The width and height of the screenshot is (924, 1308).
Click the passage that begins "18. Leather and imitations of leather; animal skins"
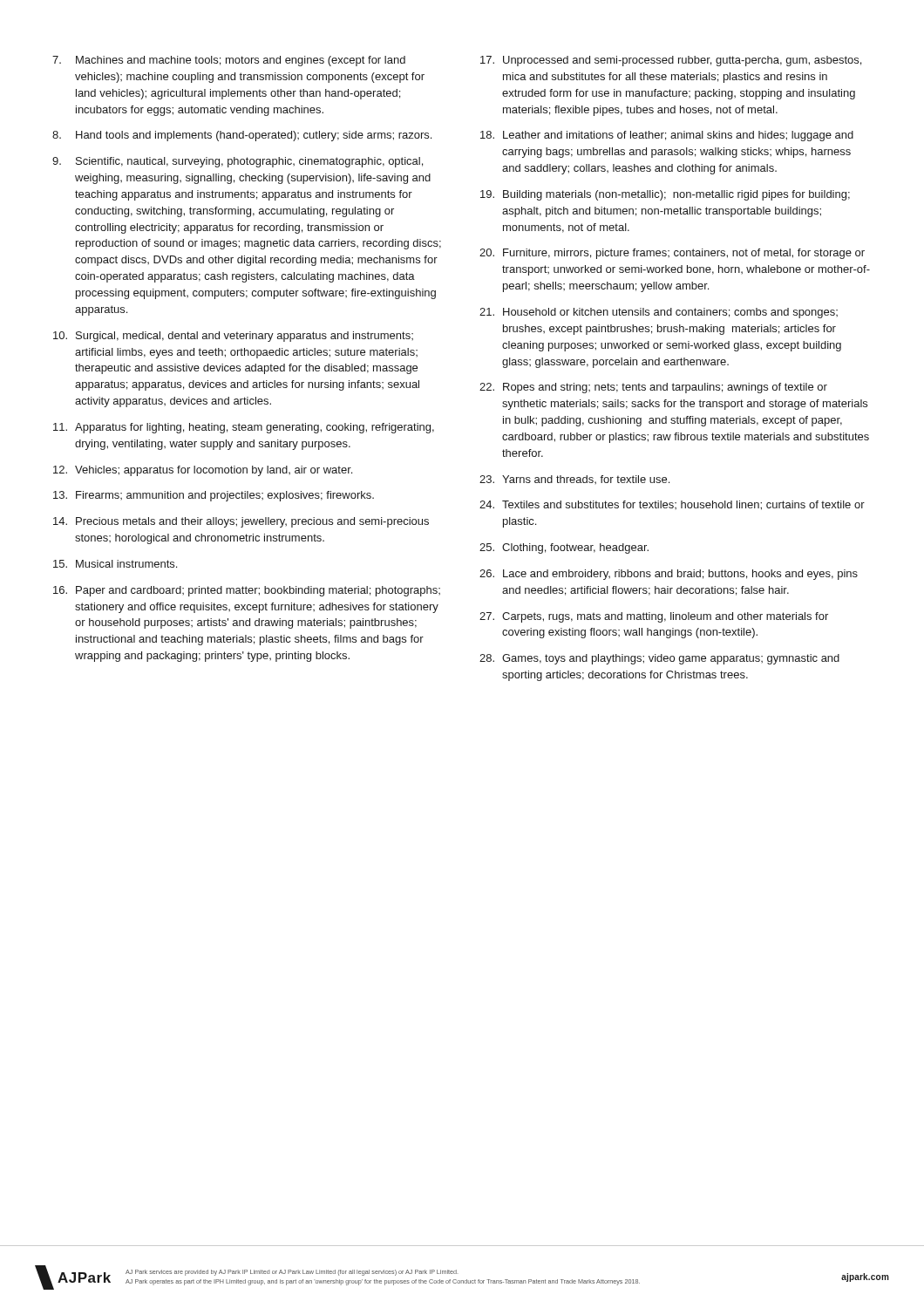[676, 152]
